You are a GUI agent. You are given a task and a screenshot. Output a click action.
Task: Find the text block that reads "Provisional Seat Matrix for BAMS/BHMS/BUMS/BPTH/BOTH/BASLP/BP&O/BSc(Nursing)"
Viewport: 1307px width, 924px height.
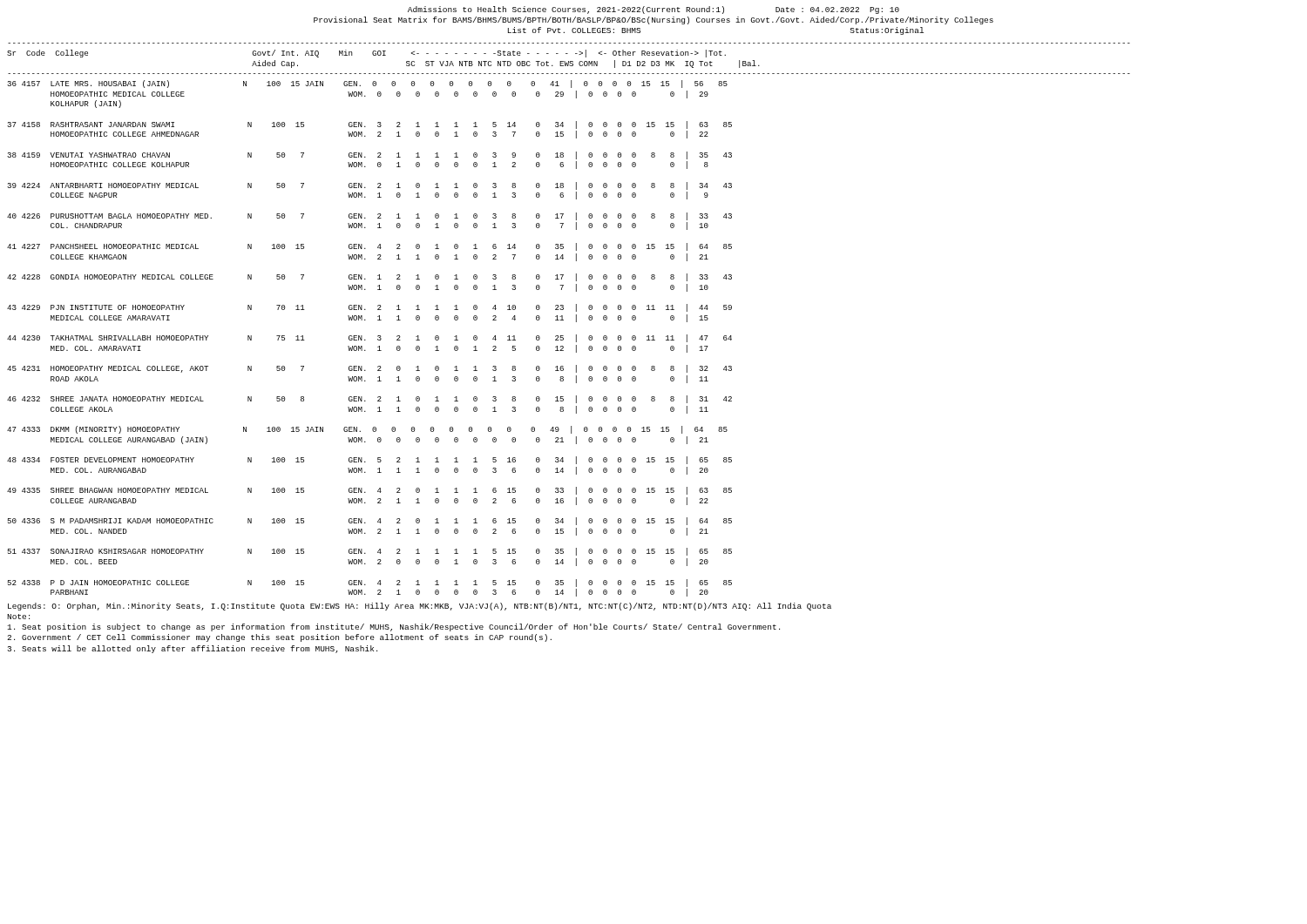coord(654,21)
